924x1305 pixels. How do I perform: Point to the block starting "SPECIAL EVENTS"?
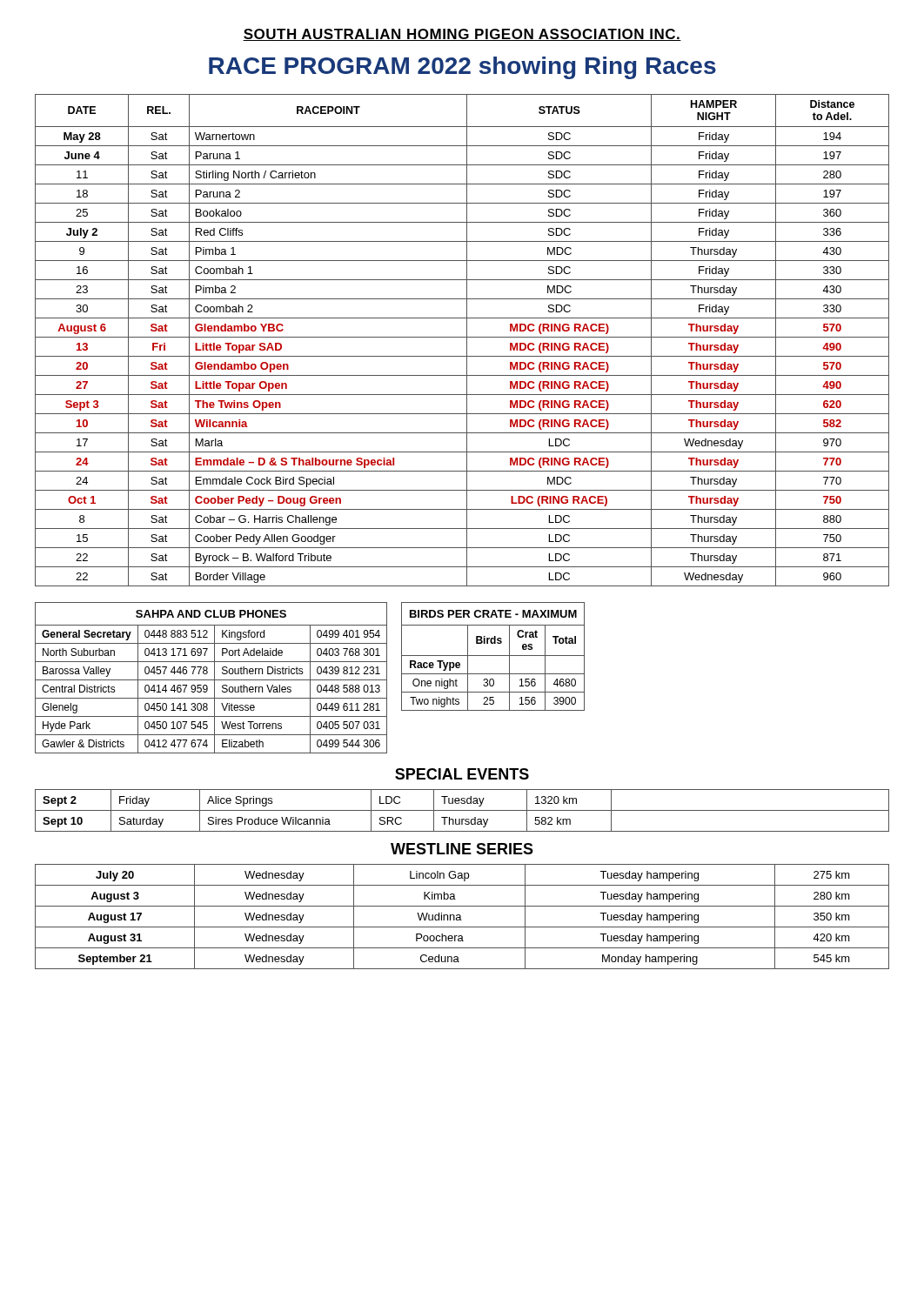pyautogui.click(x=462, y=774)
